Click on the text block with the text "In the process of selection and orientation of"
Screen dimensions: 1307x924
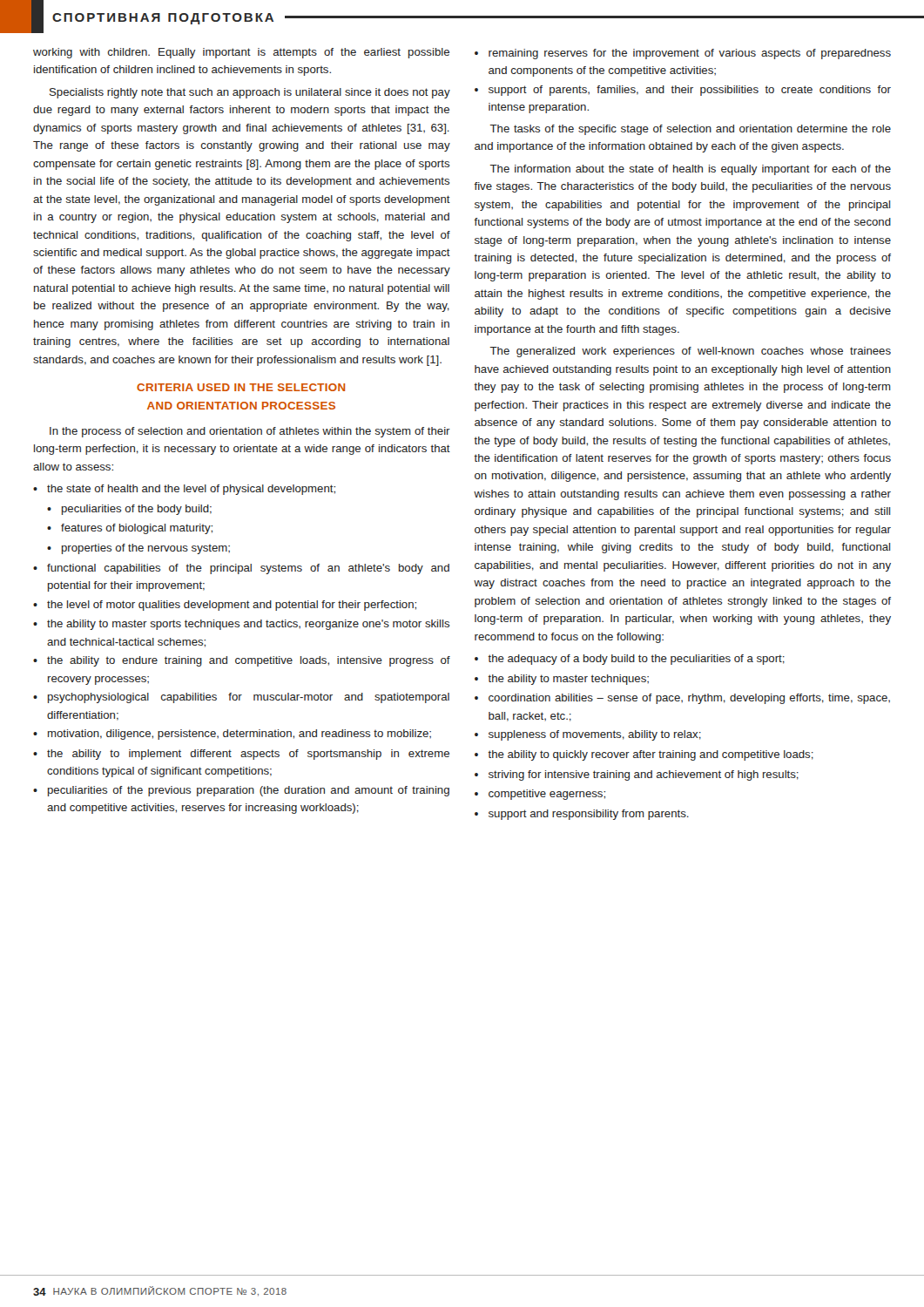(x=241, y=449)
